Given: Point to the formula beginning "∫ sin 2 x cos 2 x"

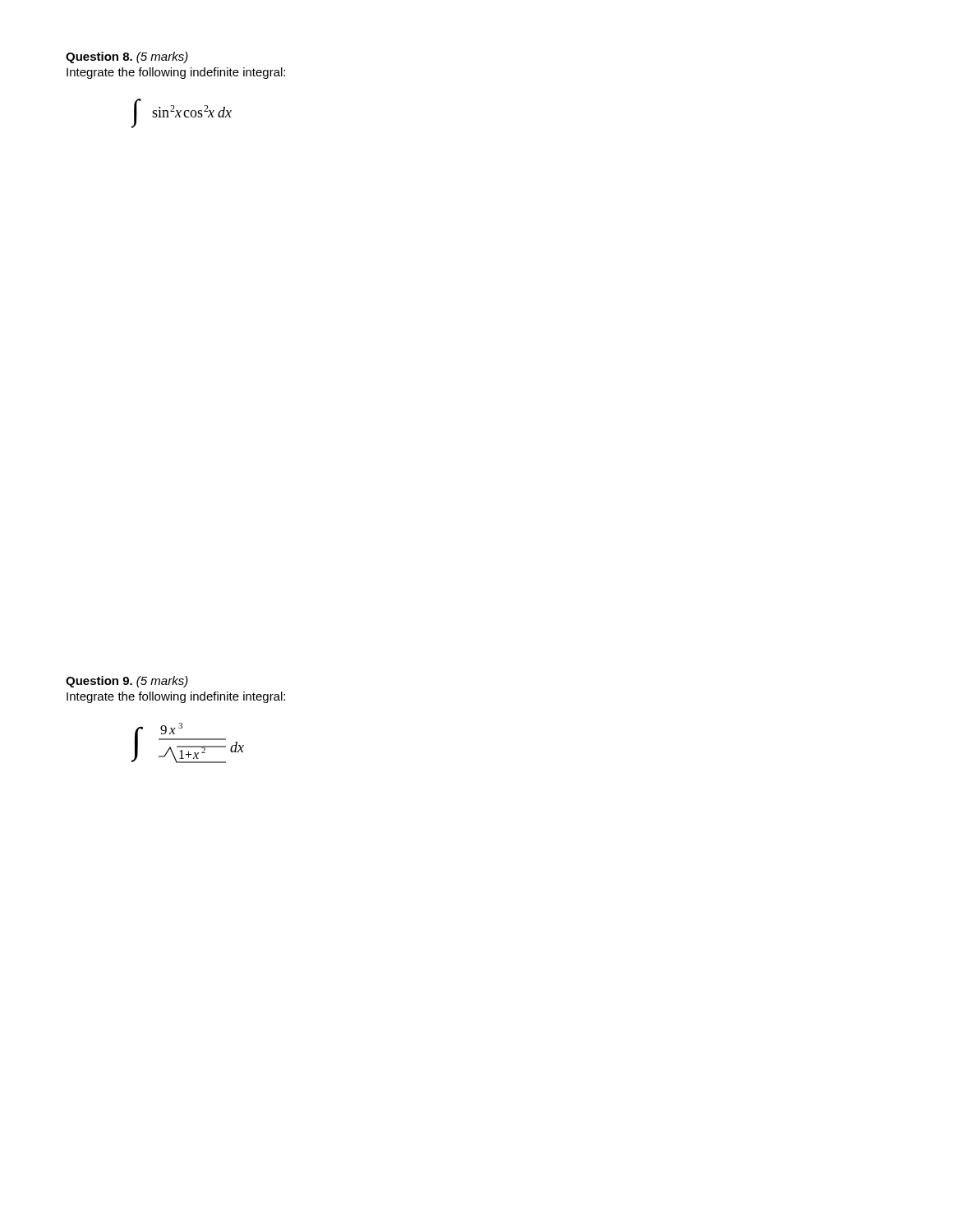Looking at the screenshot, I should pos(197,110).
